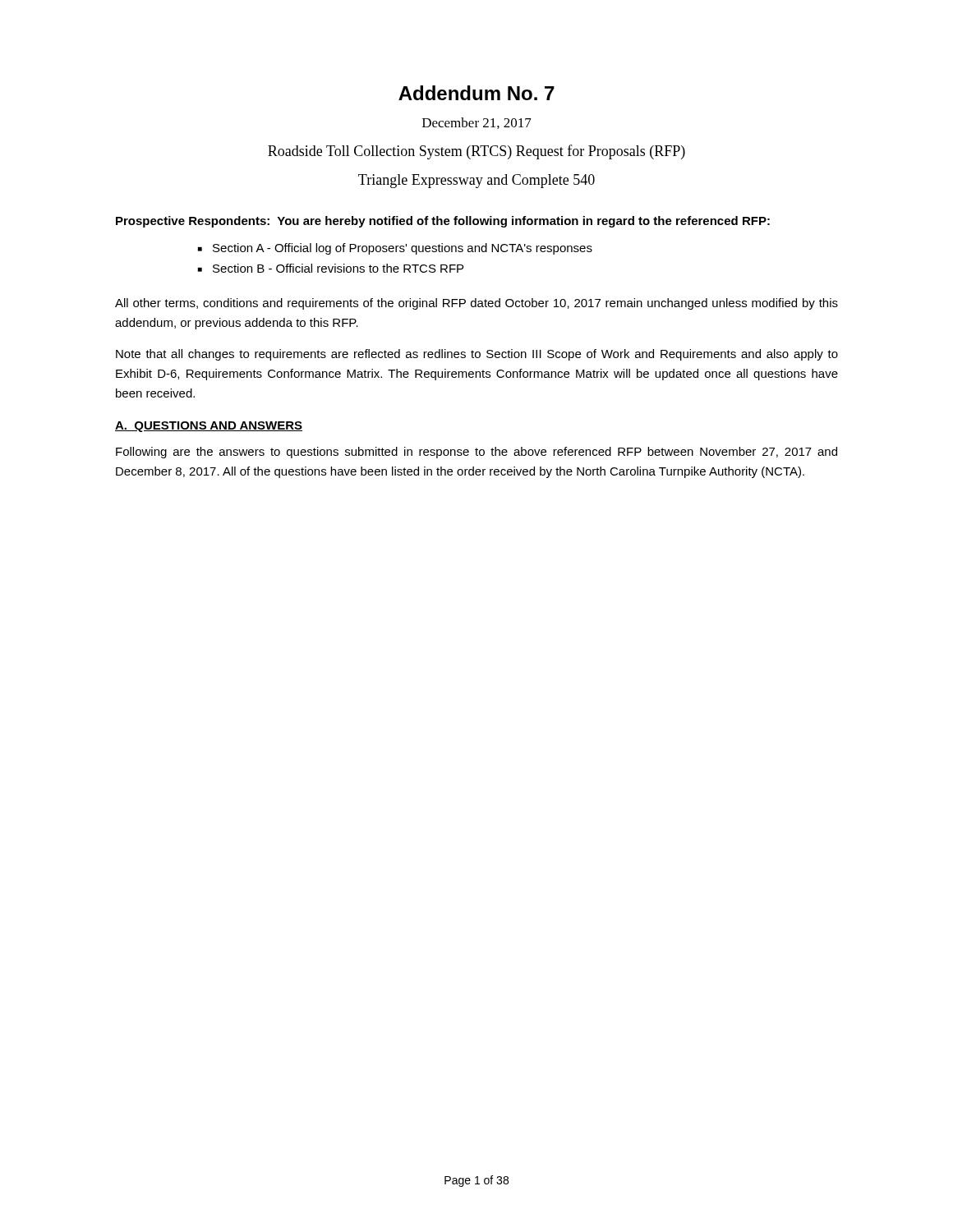This screenshot has height=1232, width=953.
Task: Click on the block starting "Addendum No. 7"
Action: tap(476, 94)
